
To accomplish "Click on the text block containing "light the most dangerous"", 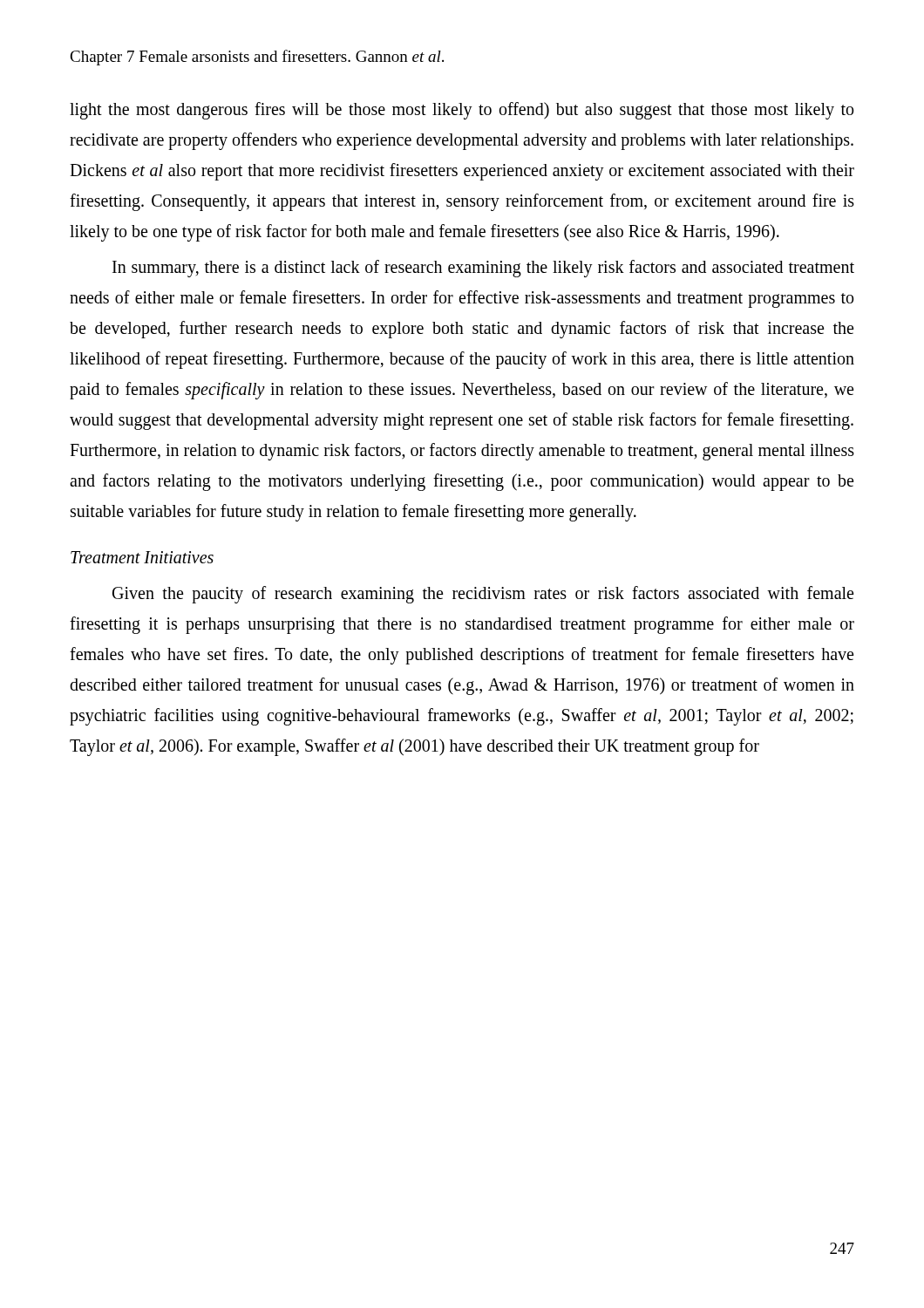I will [462, 170].
